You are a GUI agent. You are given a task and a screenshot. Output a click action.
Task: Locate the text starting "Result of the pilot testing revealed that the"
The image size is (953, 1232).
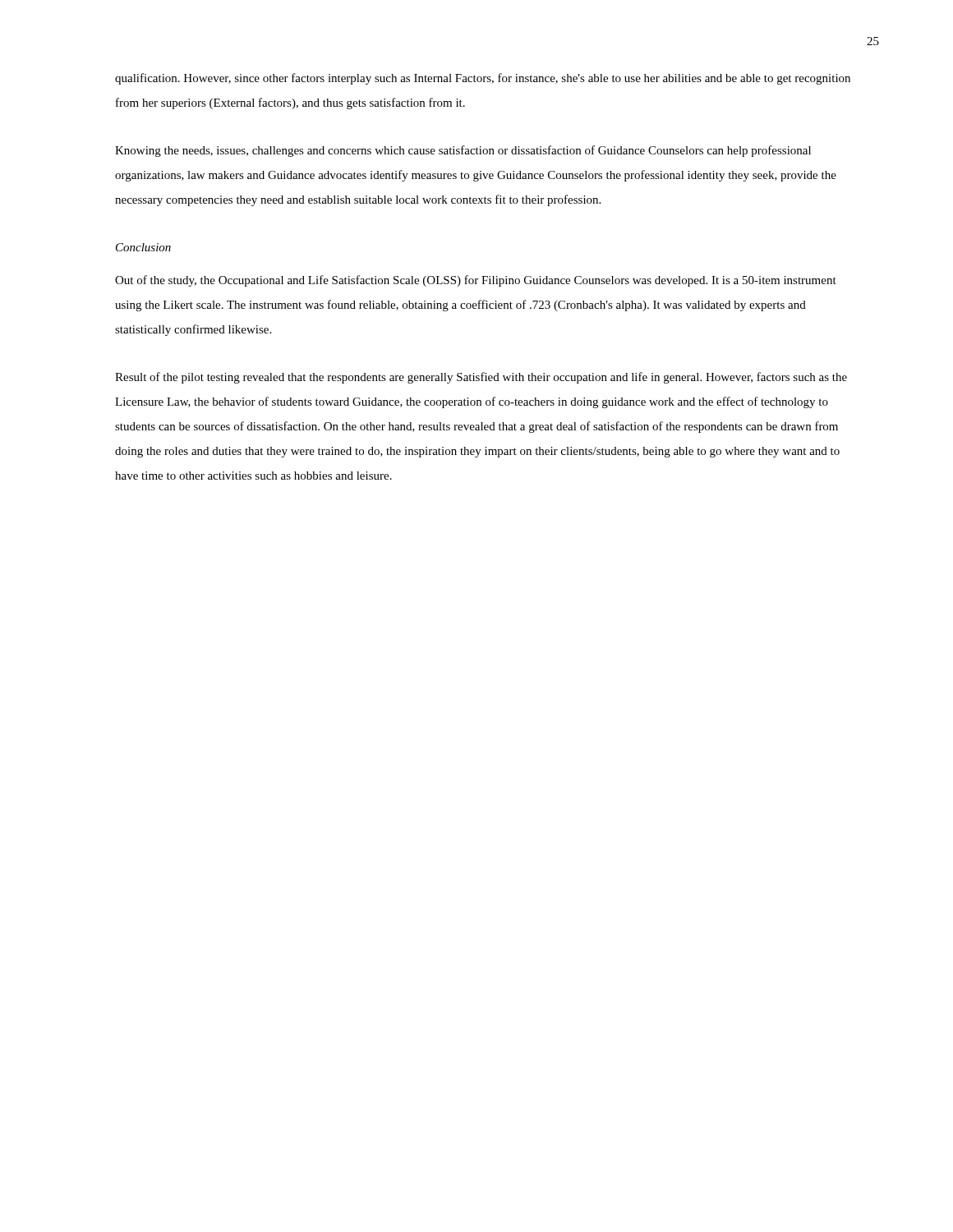point(481,426)
